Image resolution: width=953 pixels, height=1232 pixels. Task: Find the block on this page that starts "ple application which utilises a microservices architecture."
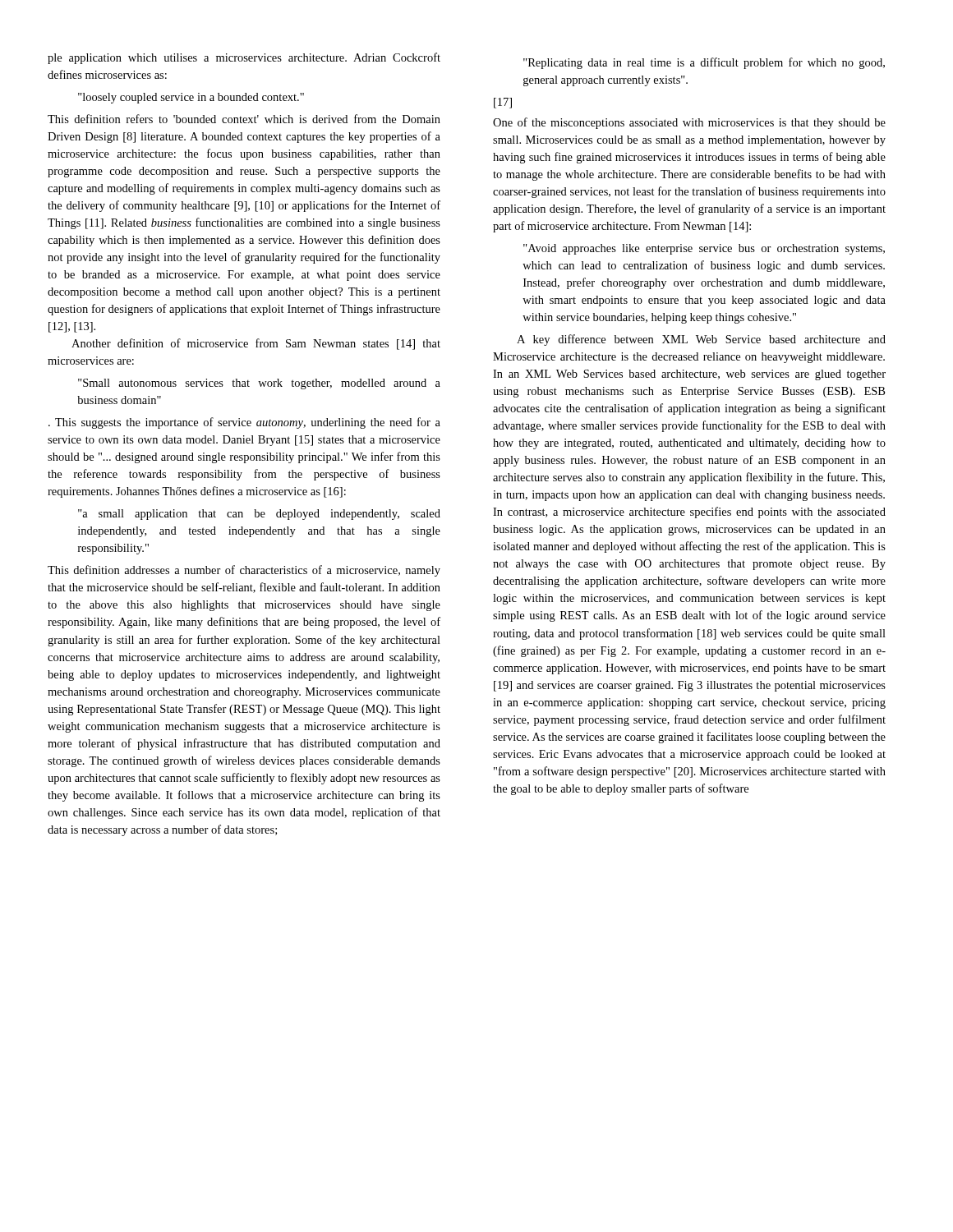click(244, 67)
